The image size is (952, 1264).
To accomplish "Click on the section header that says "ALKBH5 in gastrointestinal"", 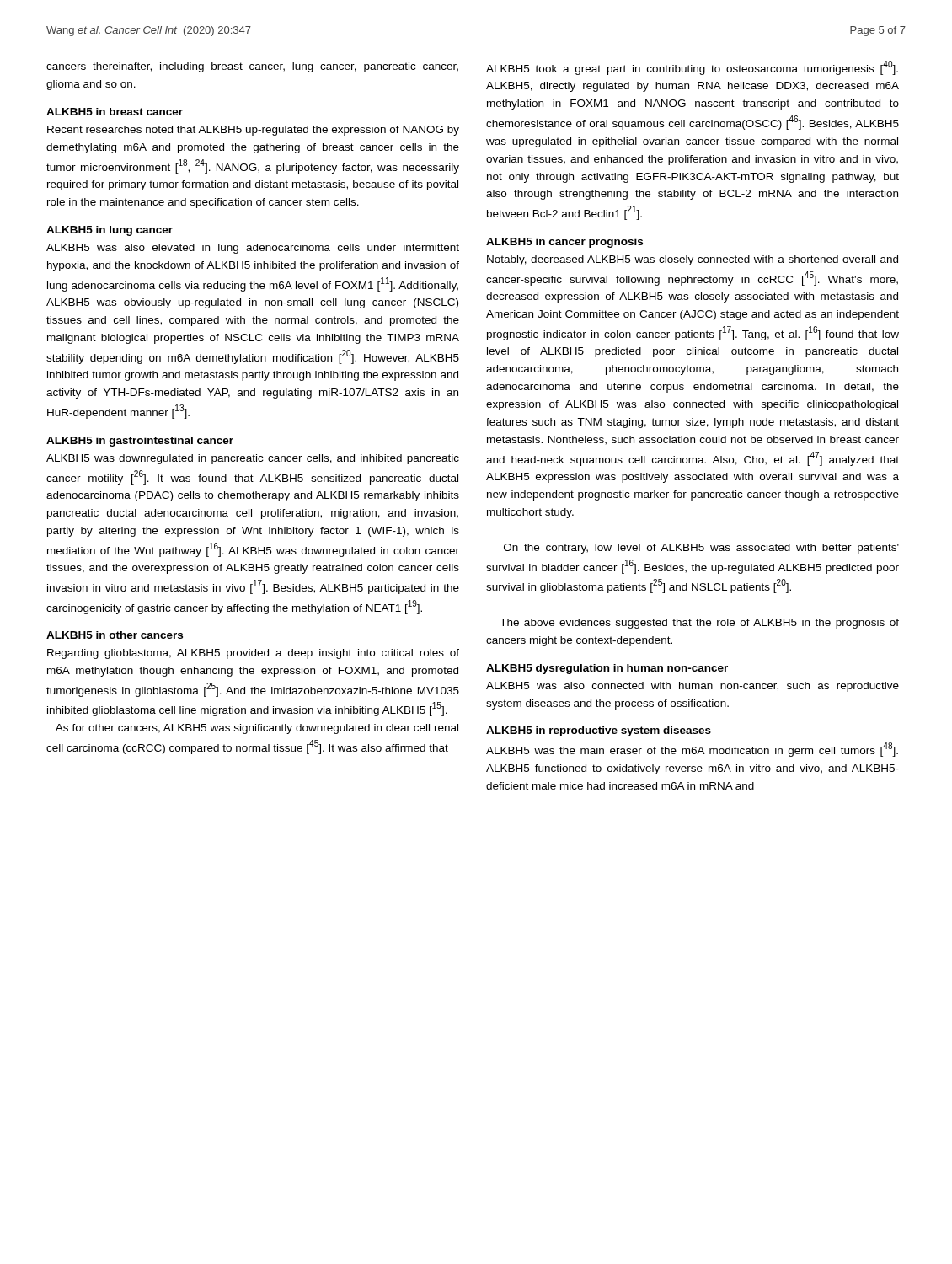I will tap(140, 440).
